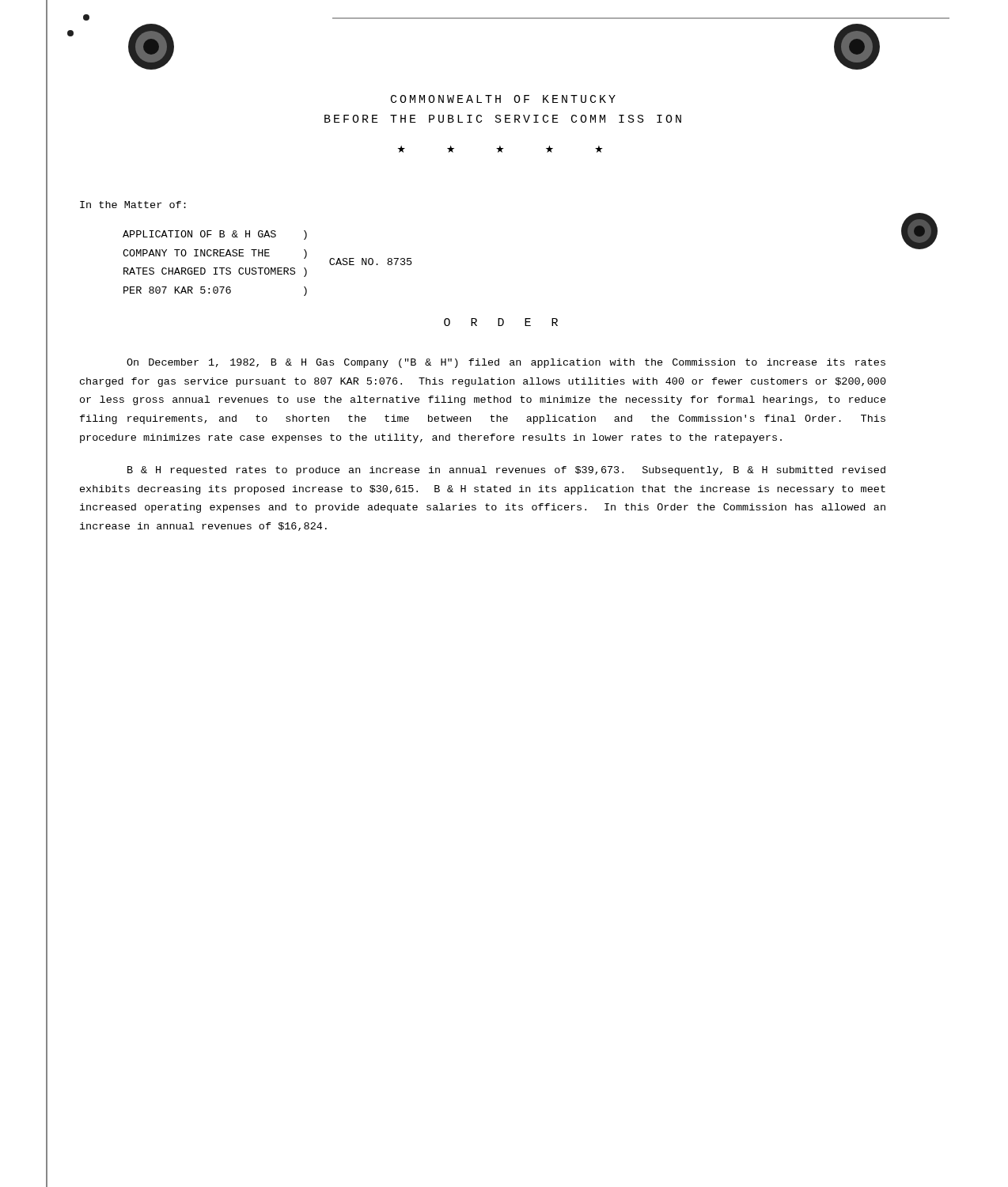Locate the text block with the text "In the Matter"
This screenshot has height=1187, width=1008.
[x=134, y=205]
